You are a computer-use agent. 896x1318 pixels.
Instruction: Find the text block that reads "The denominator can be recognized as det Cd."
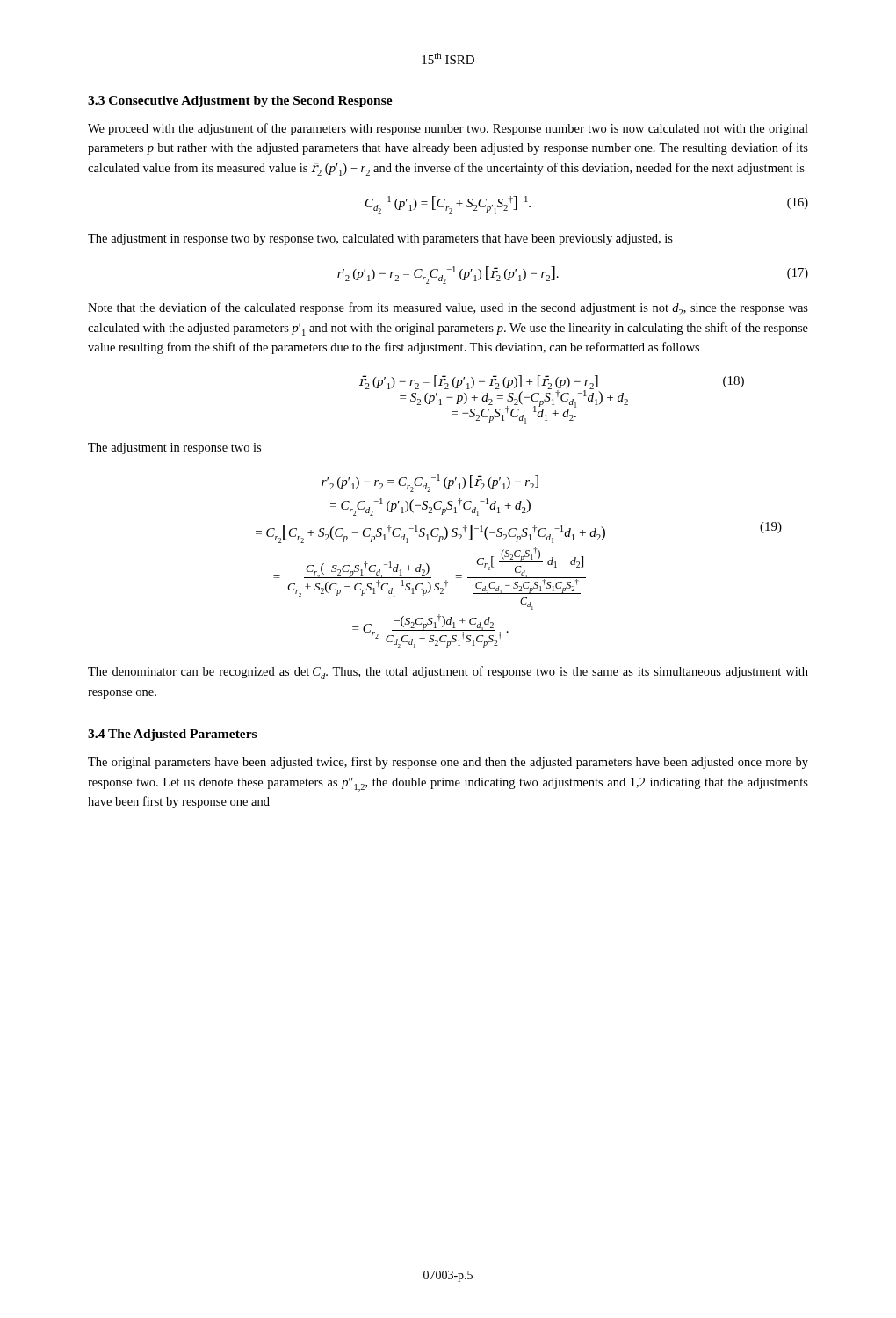[x=448, y=681]
